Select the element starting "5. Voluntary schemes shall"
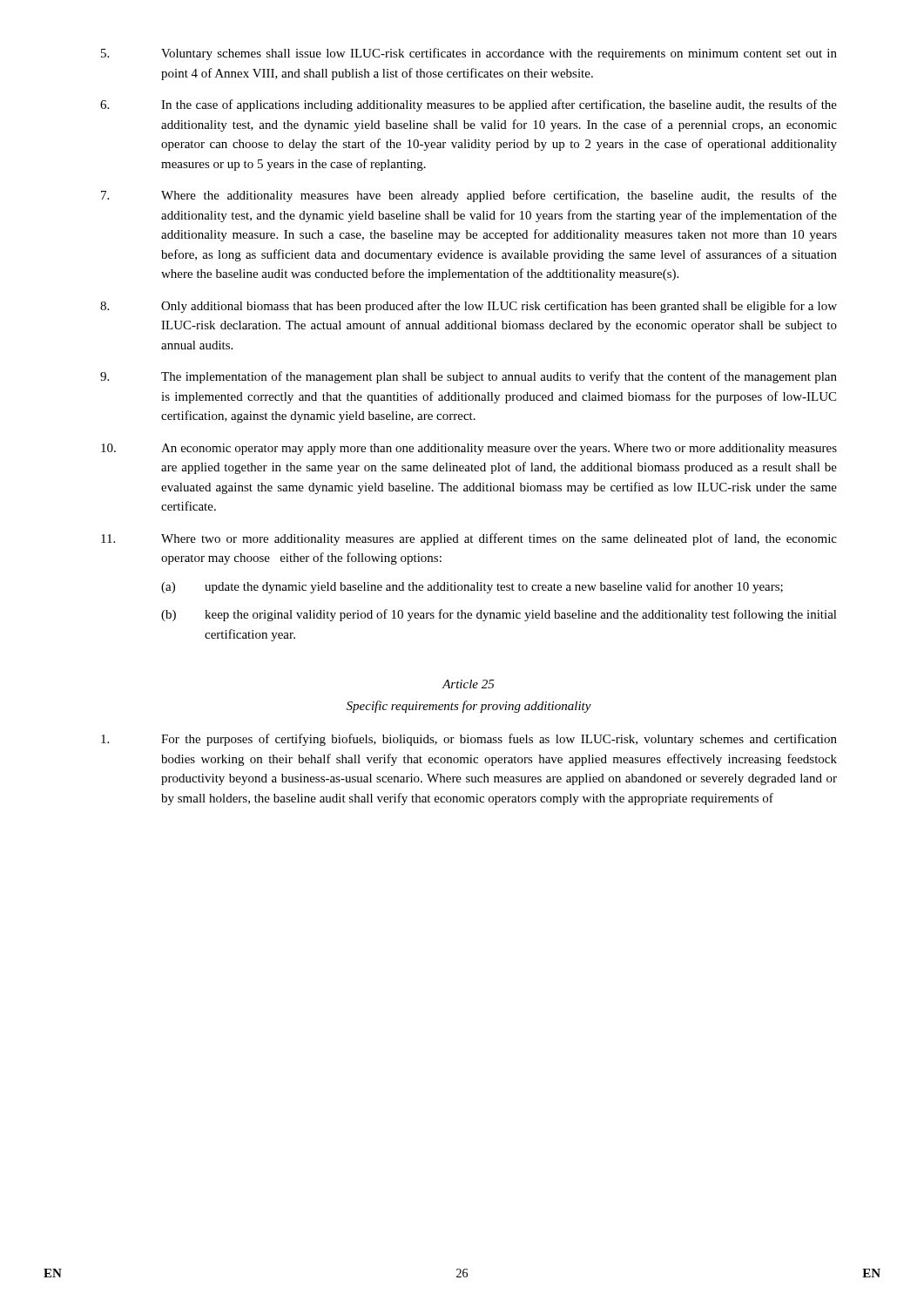The height and width of the screenshot is (1307, 924). click(469, 63)
